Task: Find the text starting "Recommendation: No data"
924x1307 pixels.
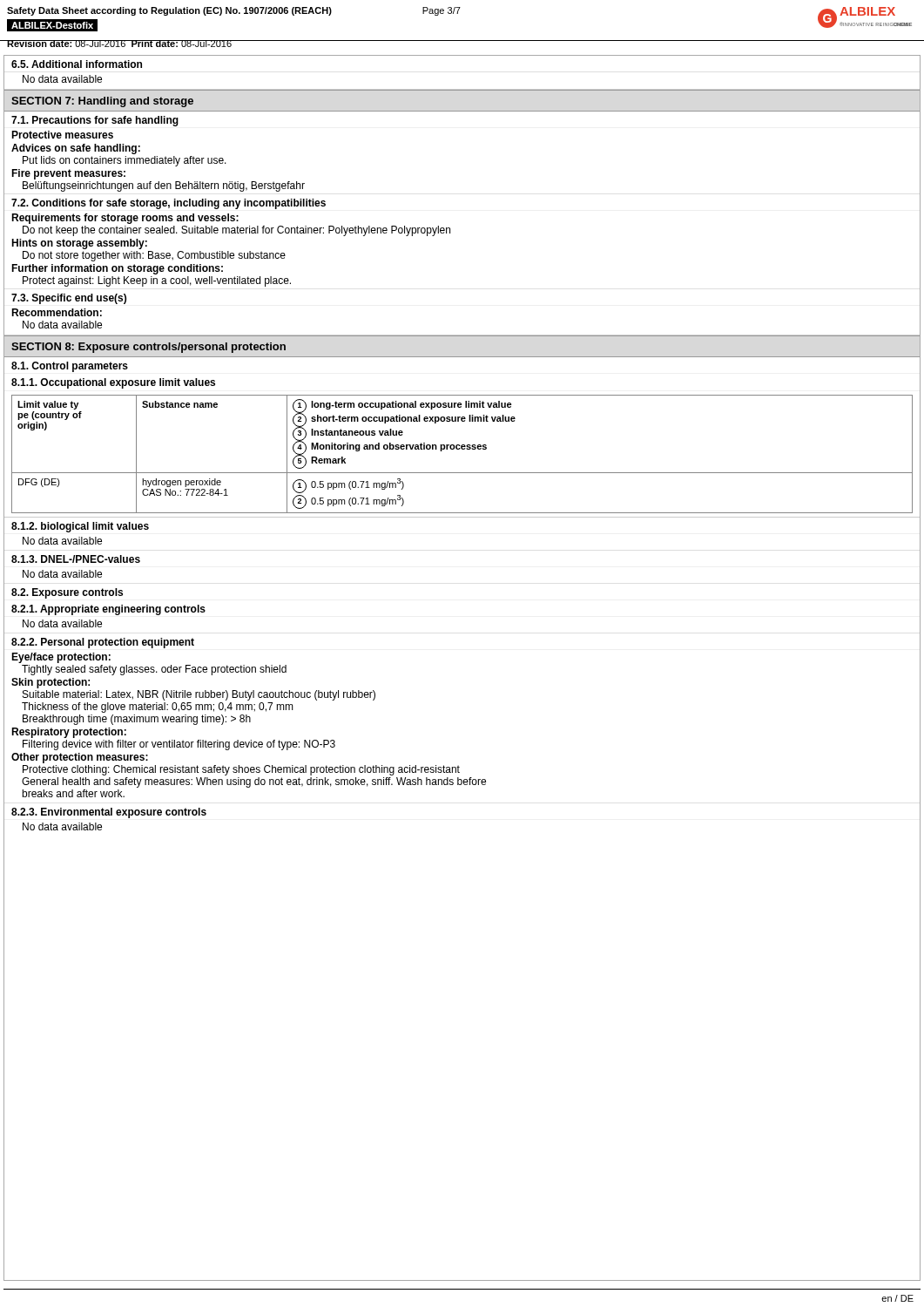Action: coord(57,319)
